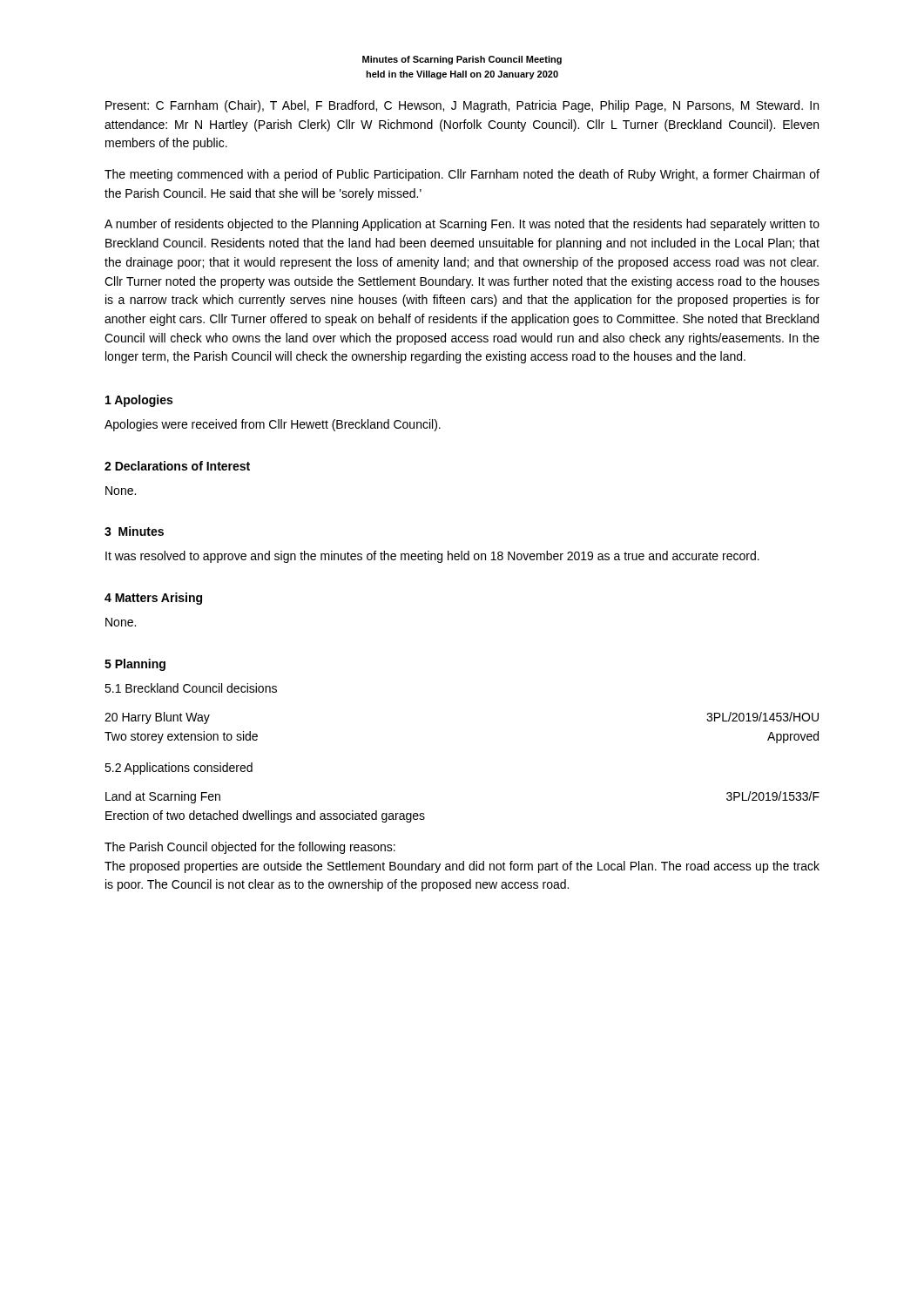This screenshot has width=924, height=1307.
Task: Locate the block of text that opens with "Land at Scarning"
Action: (165, 797)
